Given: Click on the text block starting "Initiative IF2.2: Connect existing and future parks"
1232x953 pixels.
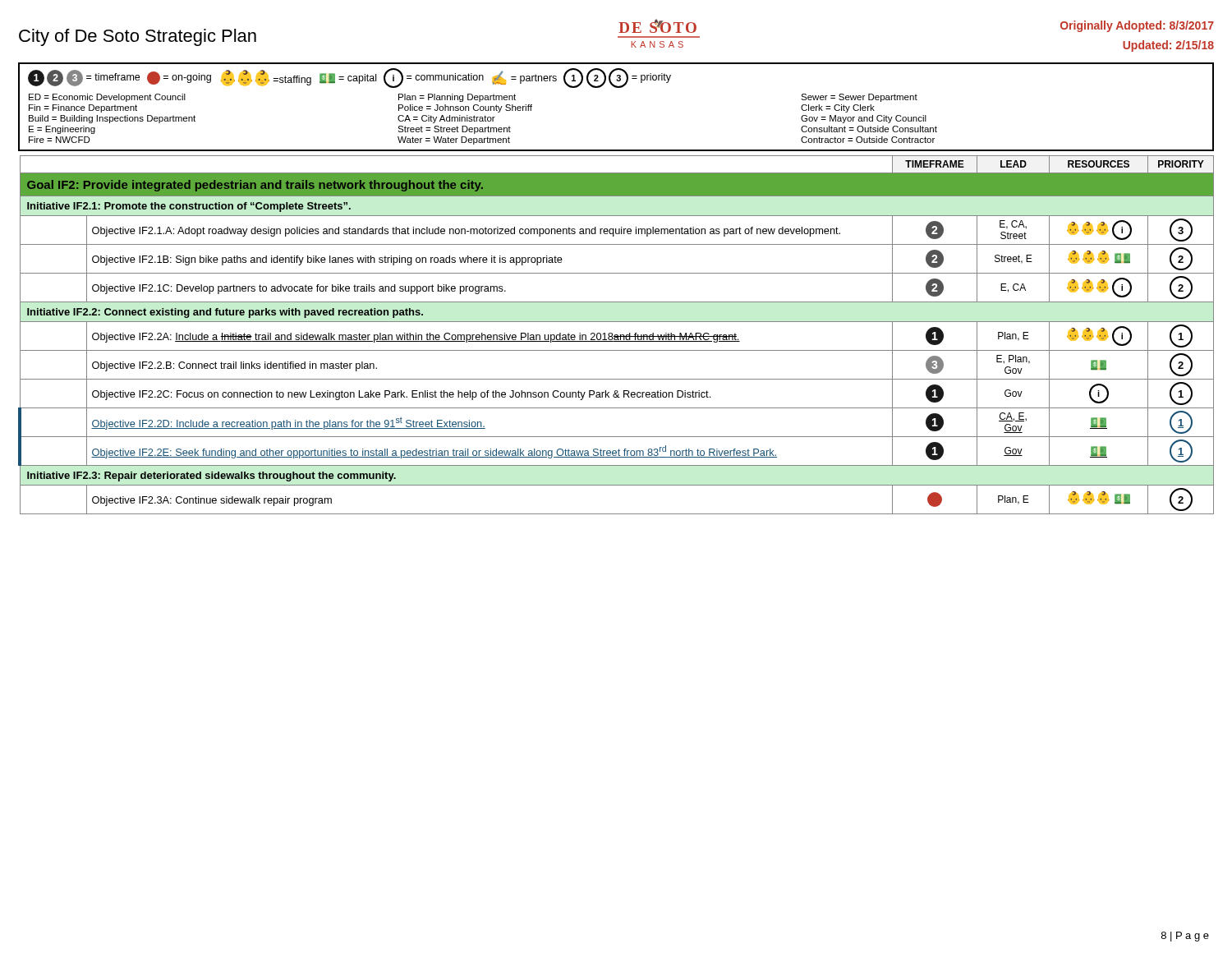Looking at the screenshot, I should pos(225,312).
